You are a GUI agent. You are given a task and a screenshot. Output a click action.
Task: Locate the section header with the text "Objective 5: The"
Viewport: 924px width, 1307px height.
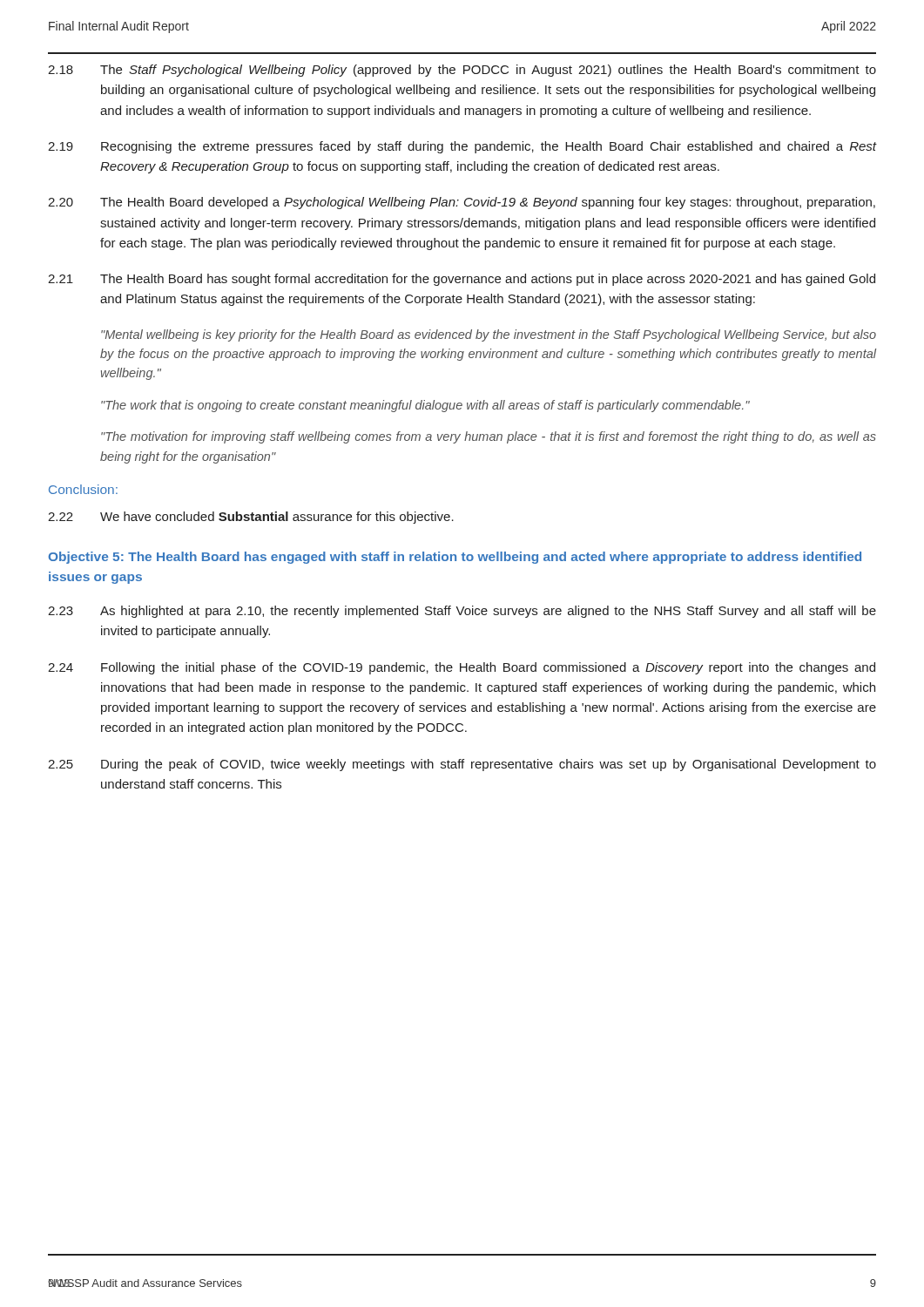click(455, 566)
